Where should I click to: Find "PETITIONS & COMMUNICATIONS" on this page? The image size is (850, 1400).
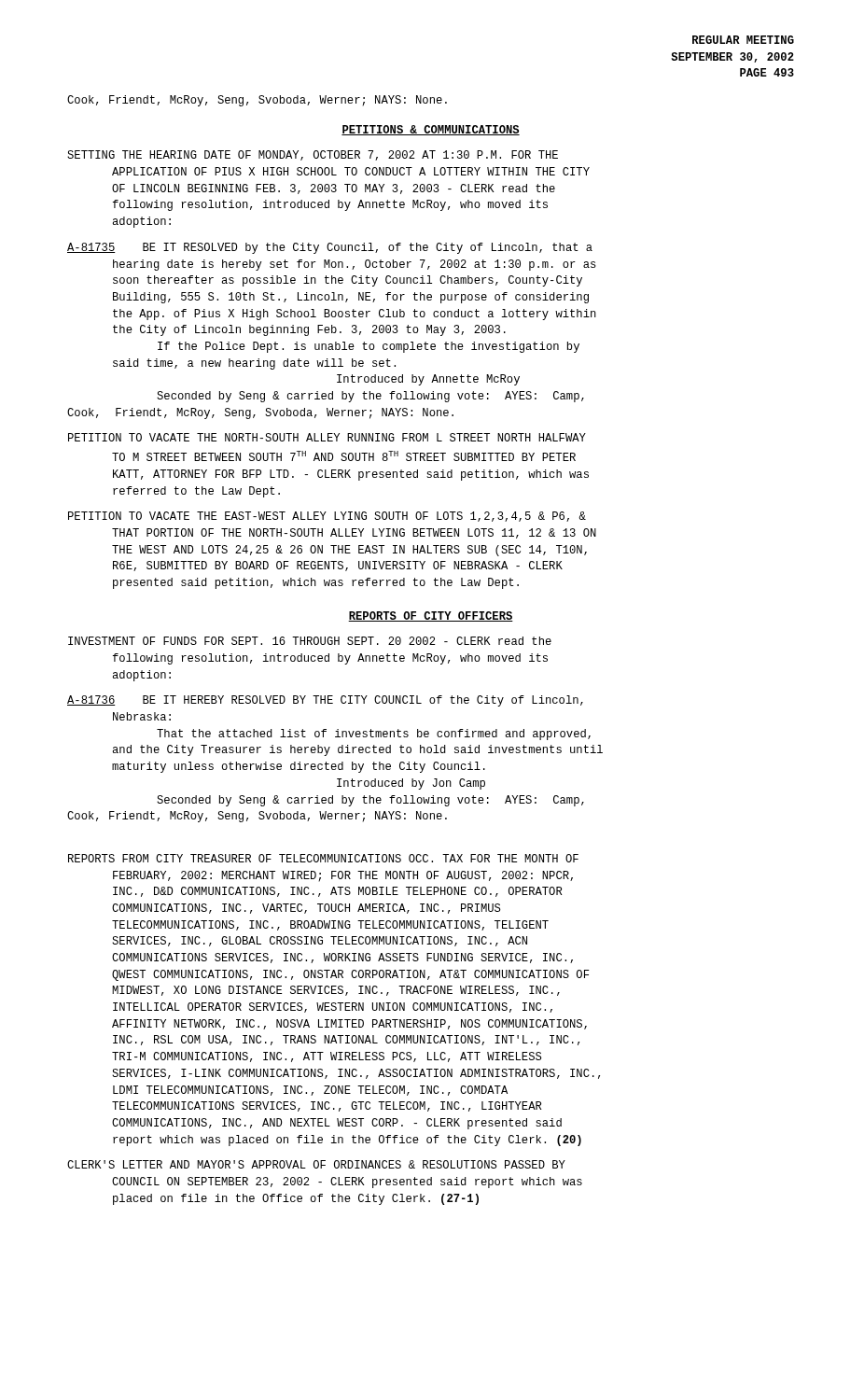(x=431, y=130)
